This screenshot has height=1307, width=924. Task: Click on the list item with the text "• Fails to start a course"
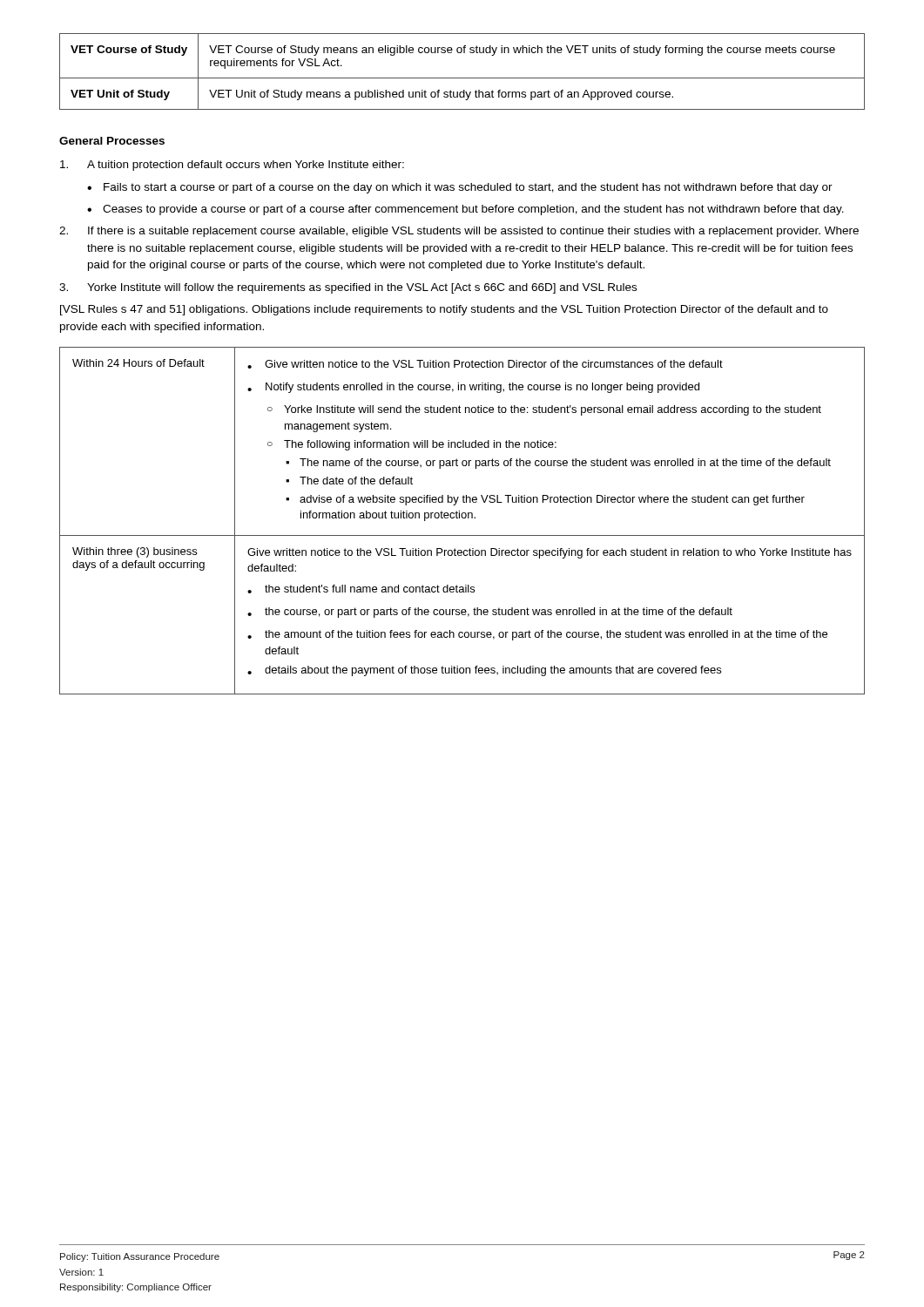(x=476, y=187)
